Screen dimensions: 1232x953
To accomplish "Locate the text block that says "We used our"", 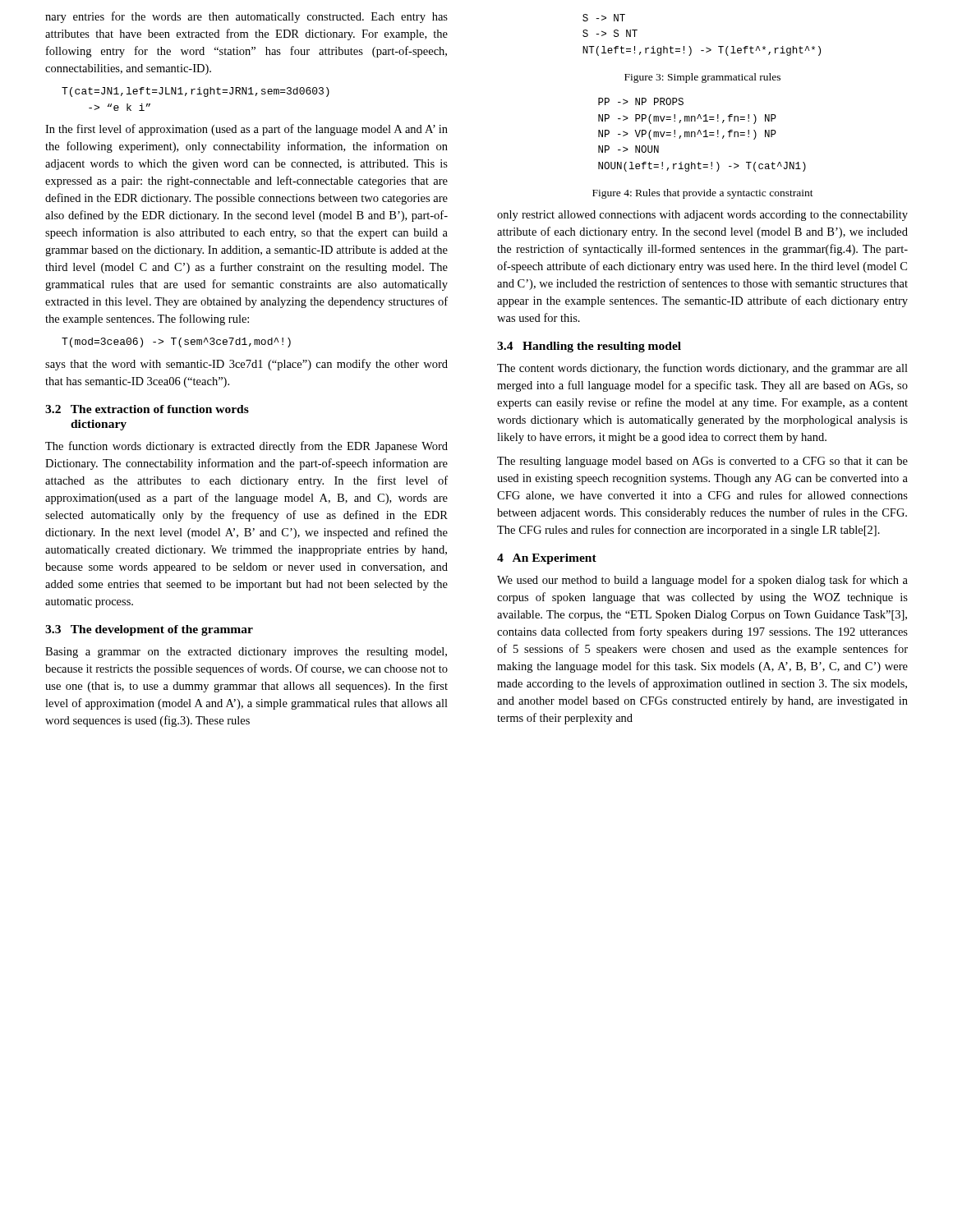I will click(702, 650).
